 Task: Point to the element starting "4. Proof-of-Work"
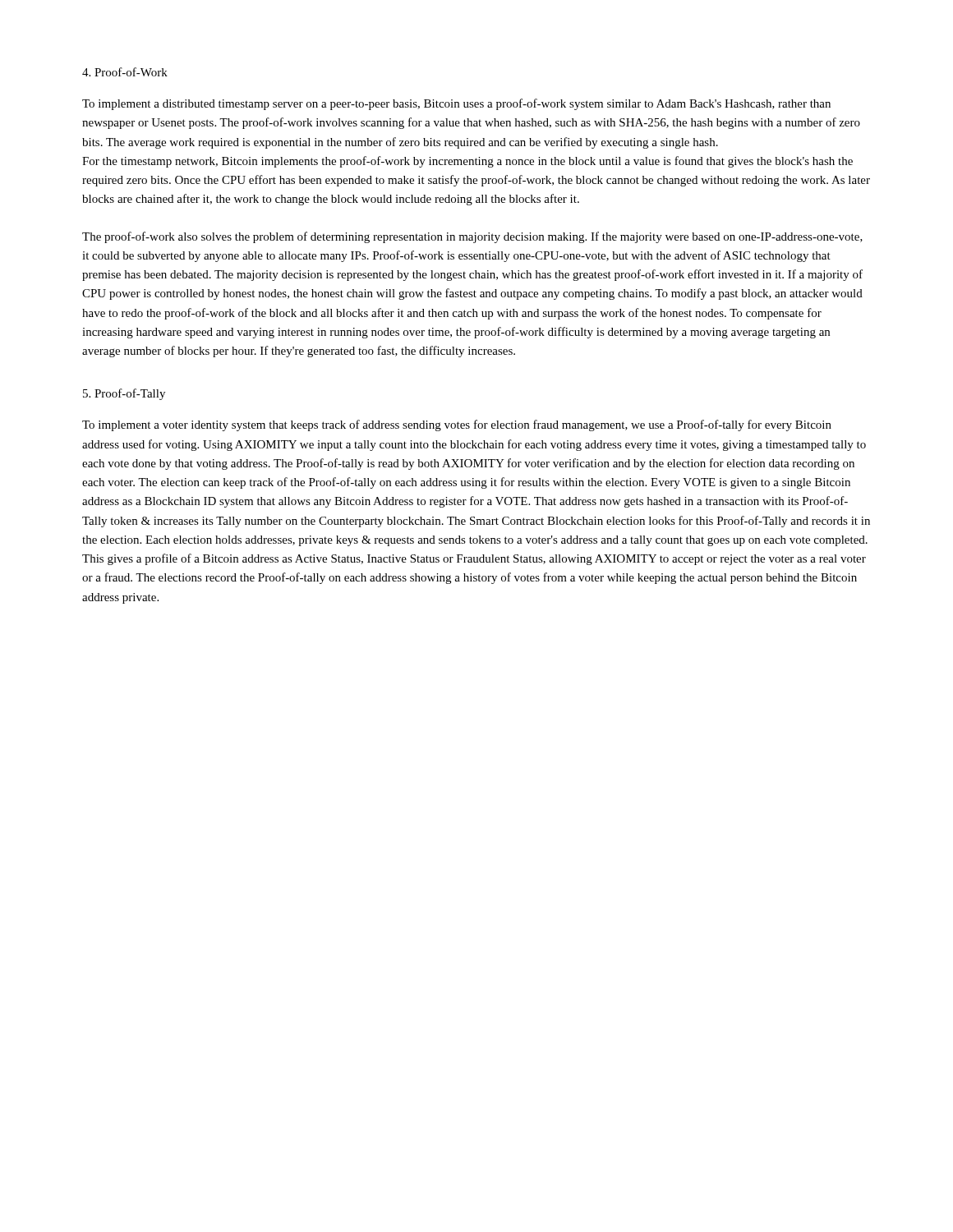pyautogui.click(x=125, y=72)
